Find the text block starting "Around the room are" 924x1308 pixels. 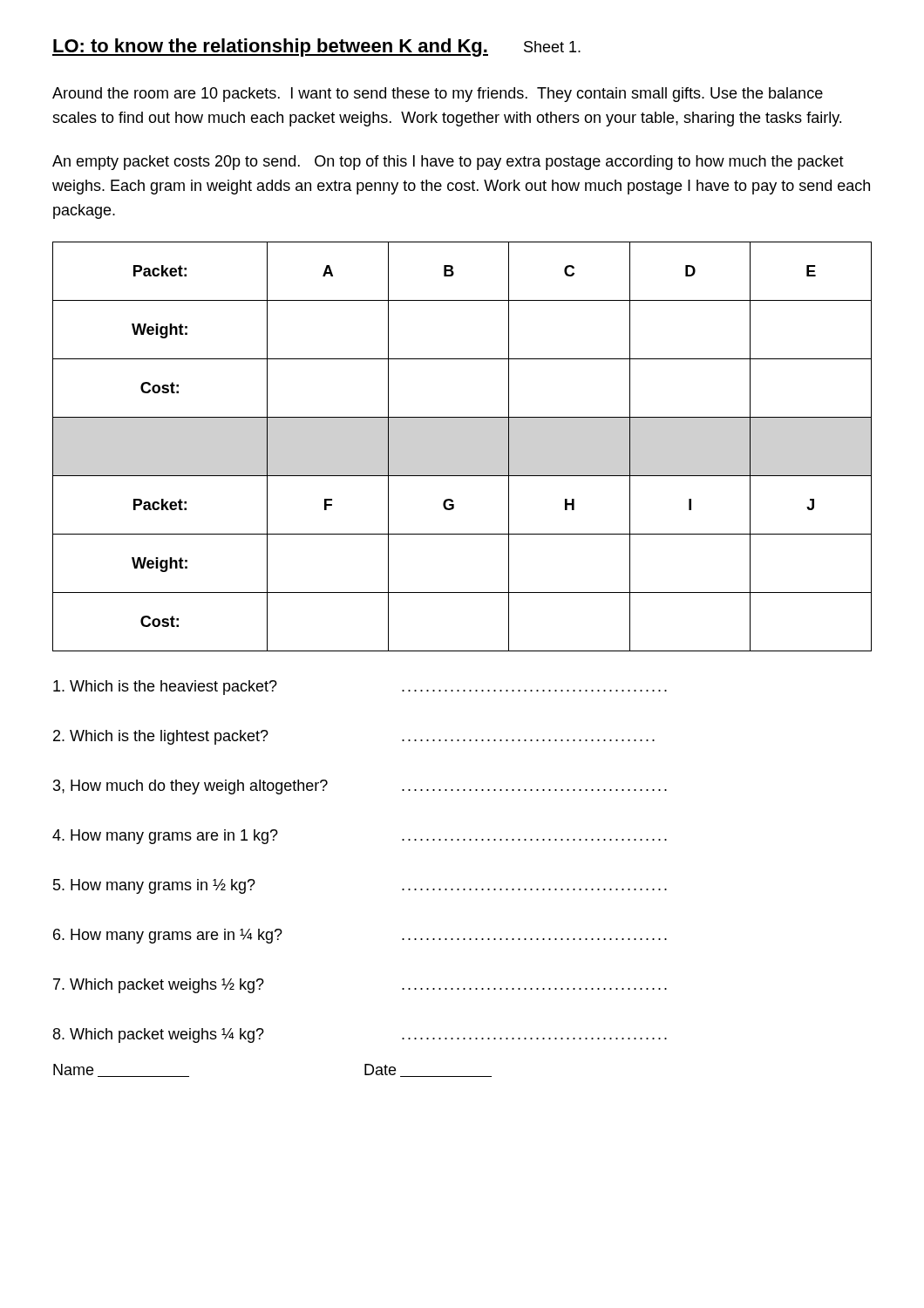[448, 105]
